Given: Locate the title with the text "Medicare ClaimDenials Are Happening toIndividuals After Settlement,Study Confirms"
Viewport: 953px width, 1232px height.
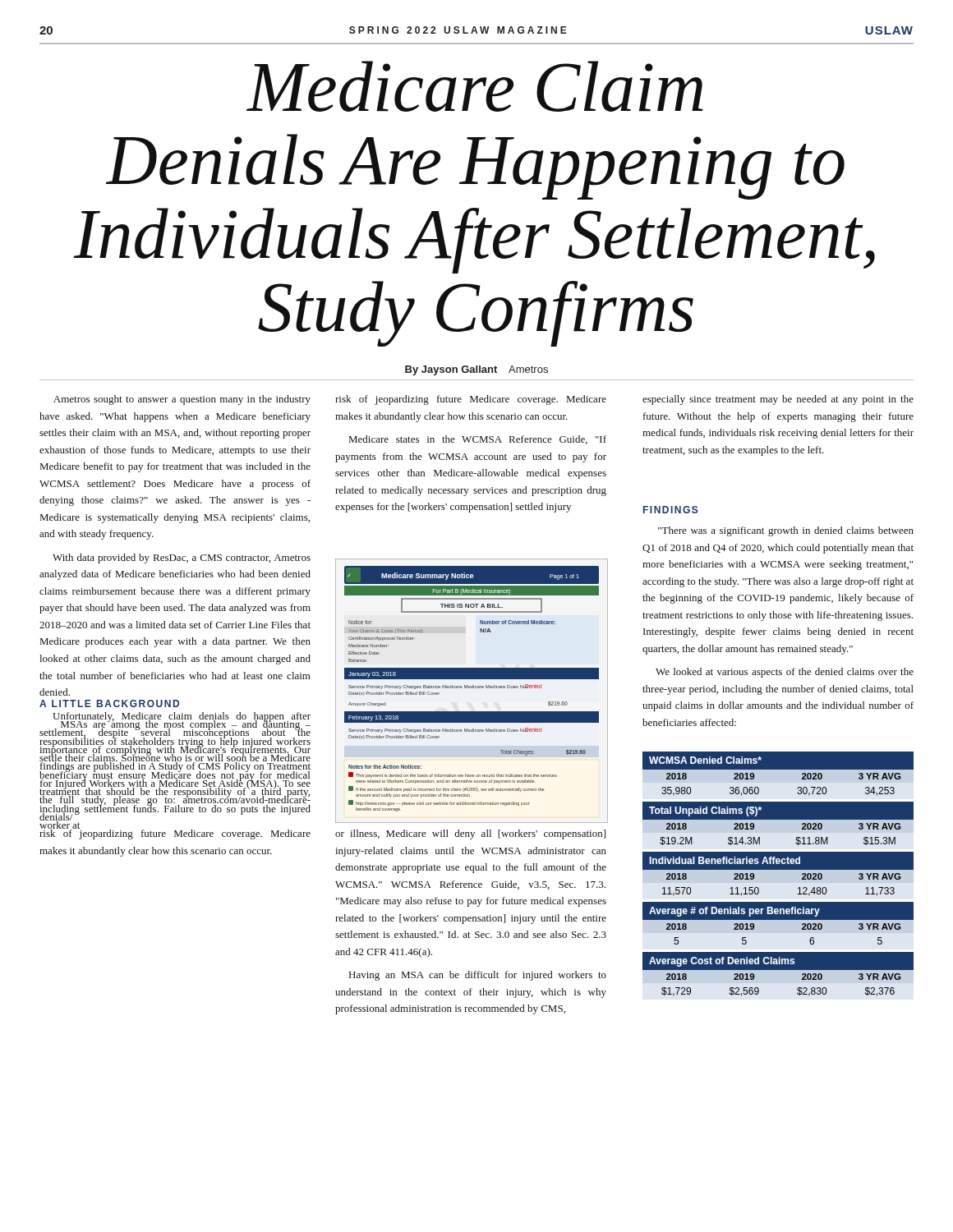Looking at the screenshot, I should coord(476,198).
